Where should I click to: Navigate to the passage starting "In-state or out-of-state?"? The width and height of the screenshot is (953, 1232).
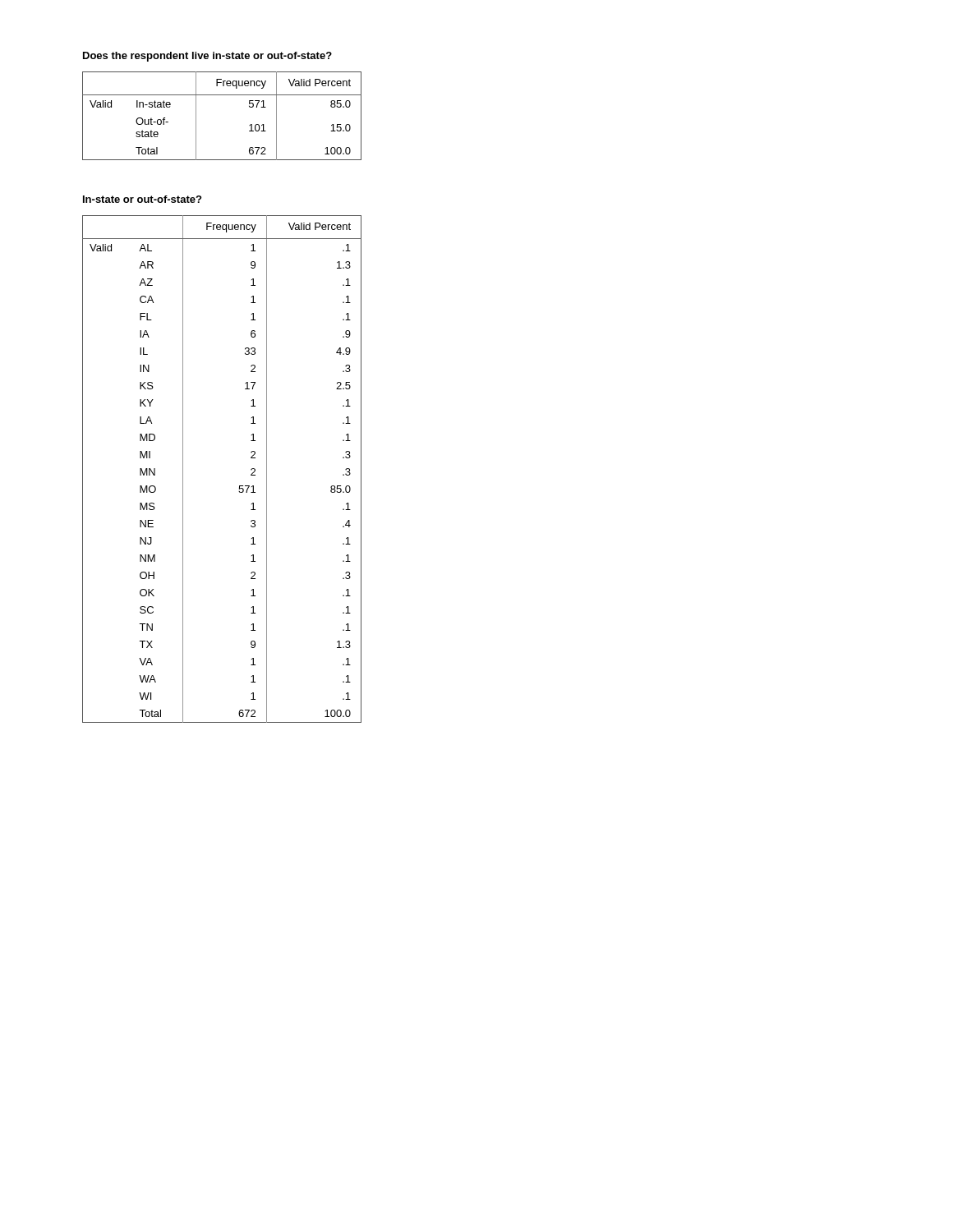click(142, 199)
